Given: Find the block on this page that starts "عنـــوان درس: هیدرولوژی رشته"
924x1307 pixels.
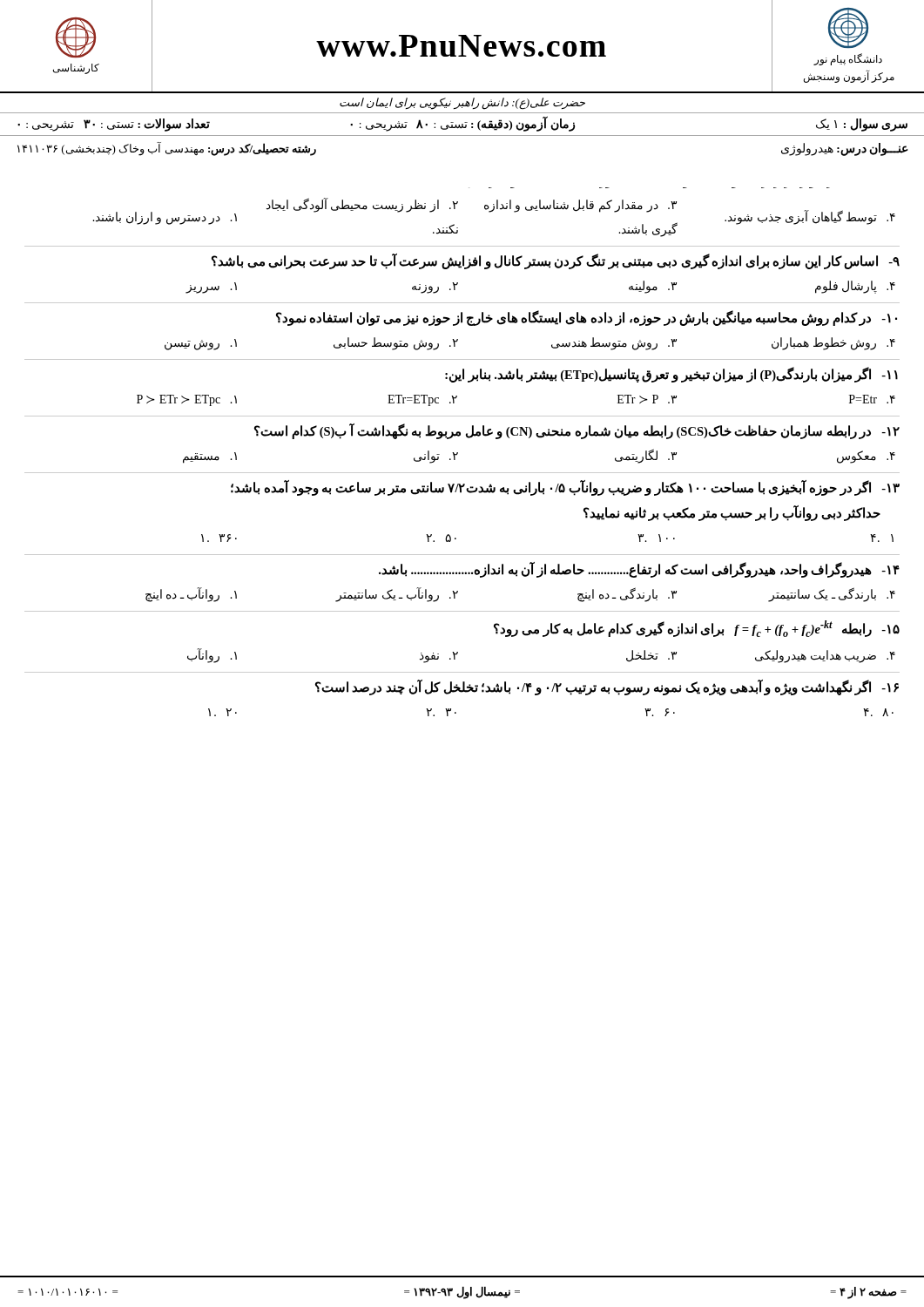Looking at the screenshot, I should tap(850, 149).
